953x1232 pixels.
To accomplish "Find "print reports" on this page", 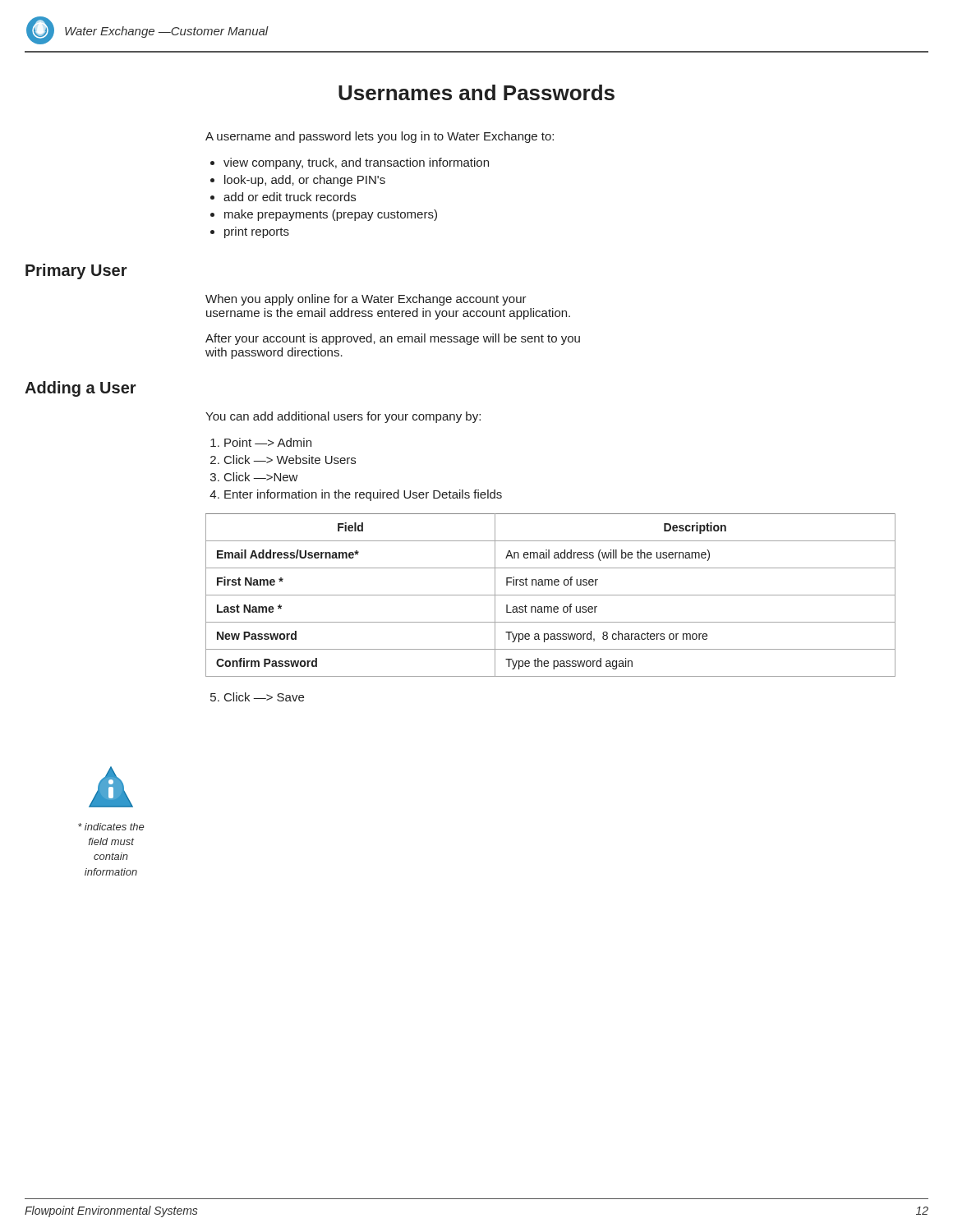I will [256, 231].
